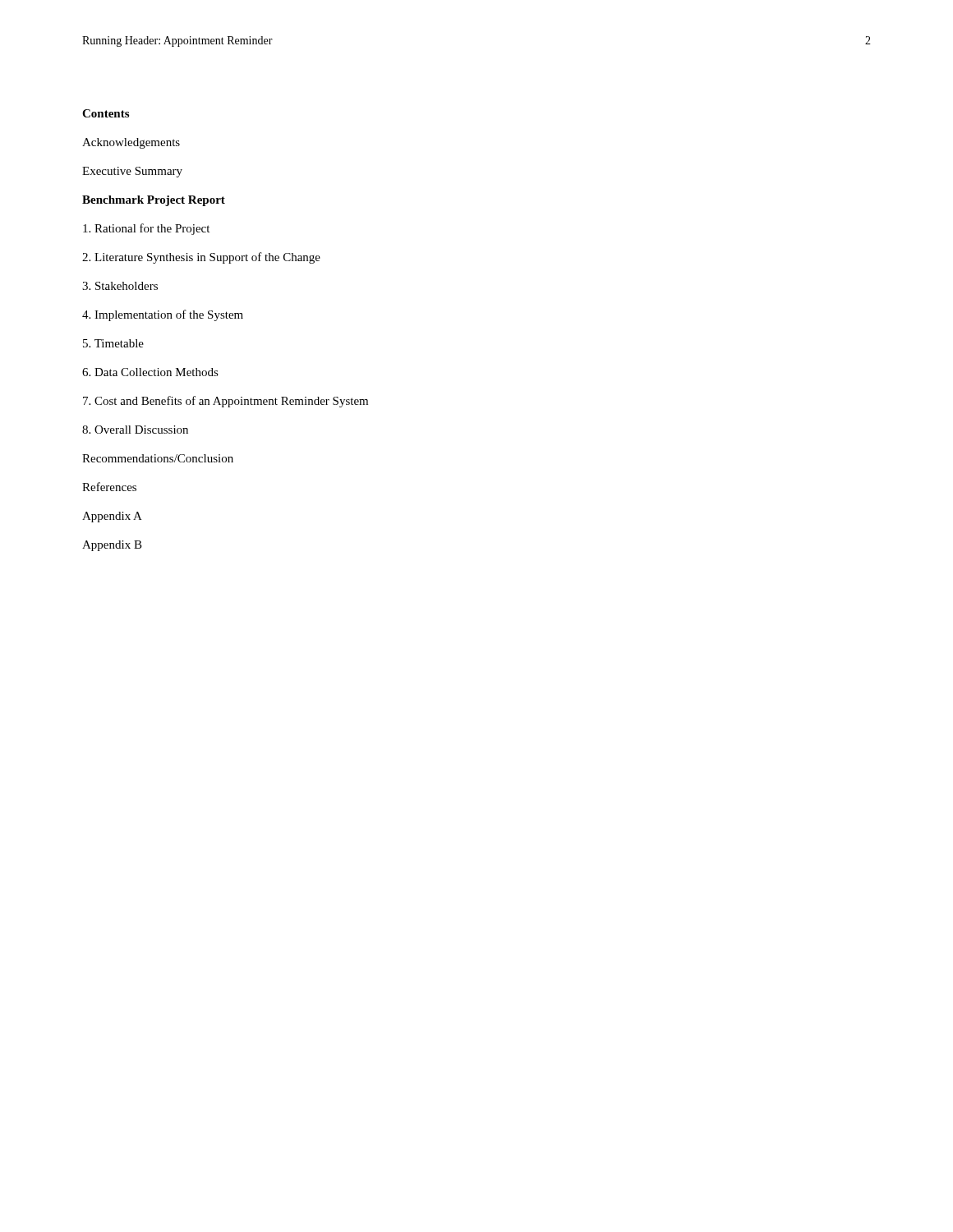This screenshot has width=953, height=1232.
Task: Find the list item that reads "Executive Summary"
Action: click(132, 171)
